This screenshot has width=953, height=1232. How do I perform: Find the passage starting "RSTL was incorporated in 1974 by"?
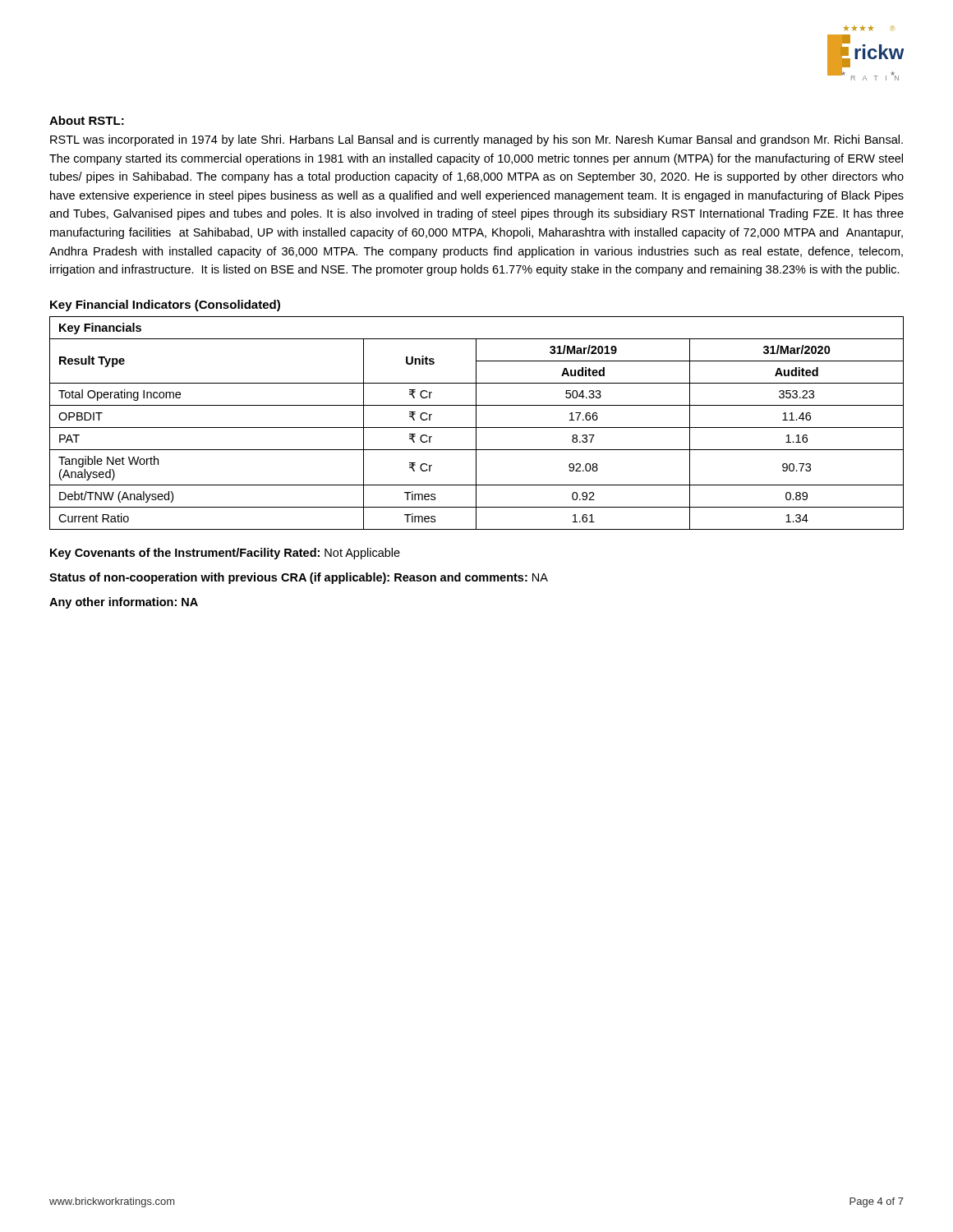476,205
